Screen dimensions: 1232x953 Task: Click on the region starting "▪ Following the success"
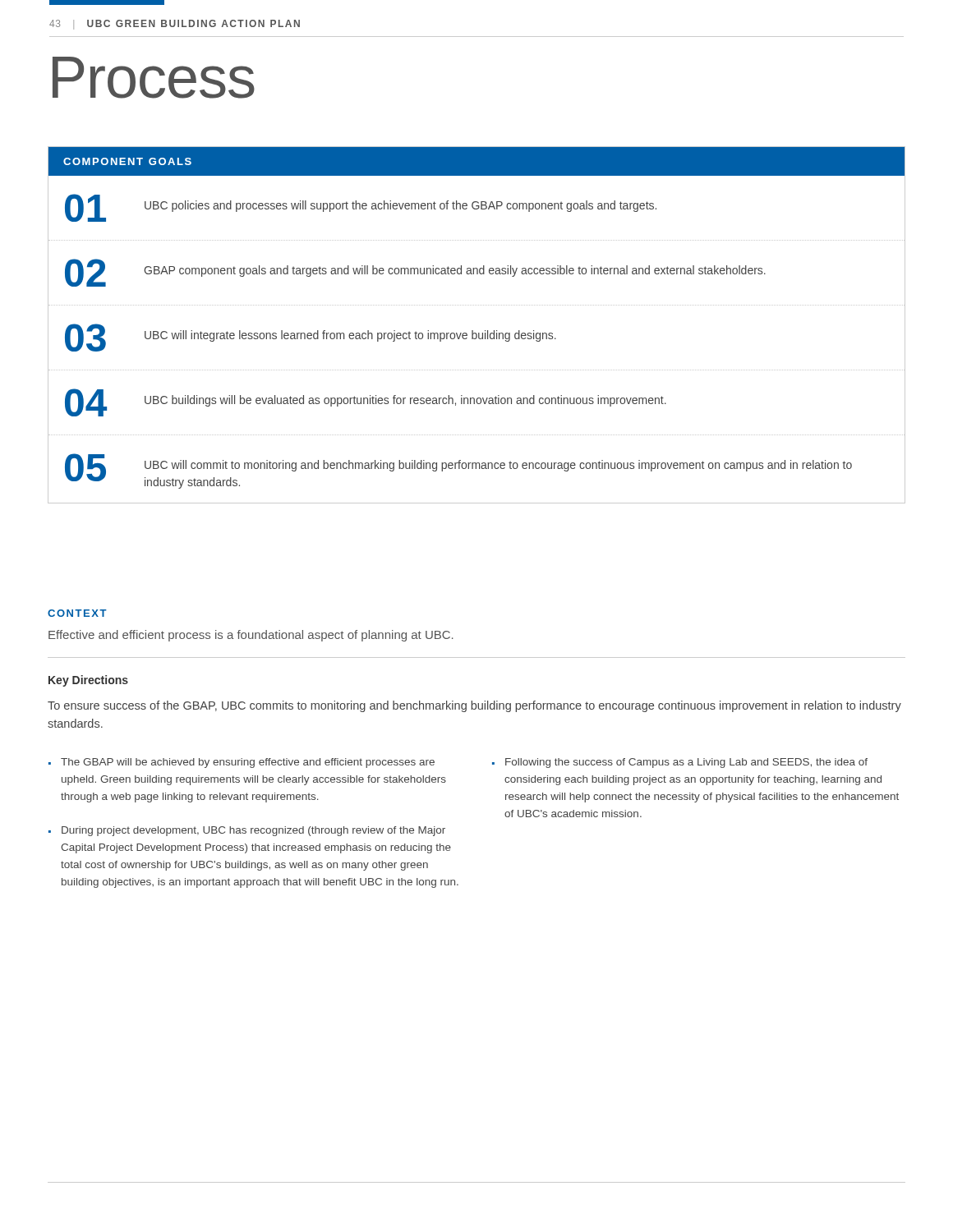click(x=695, y=788)
